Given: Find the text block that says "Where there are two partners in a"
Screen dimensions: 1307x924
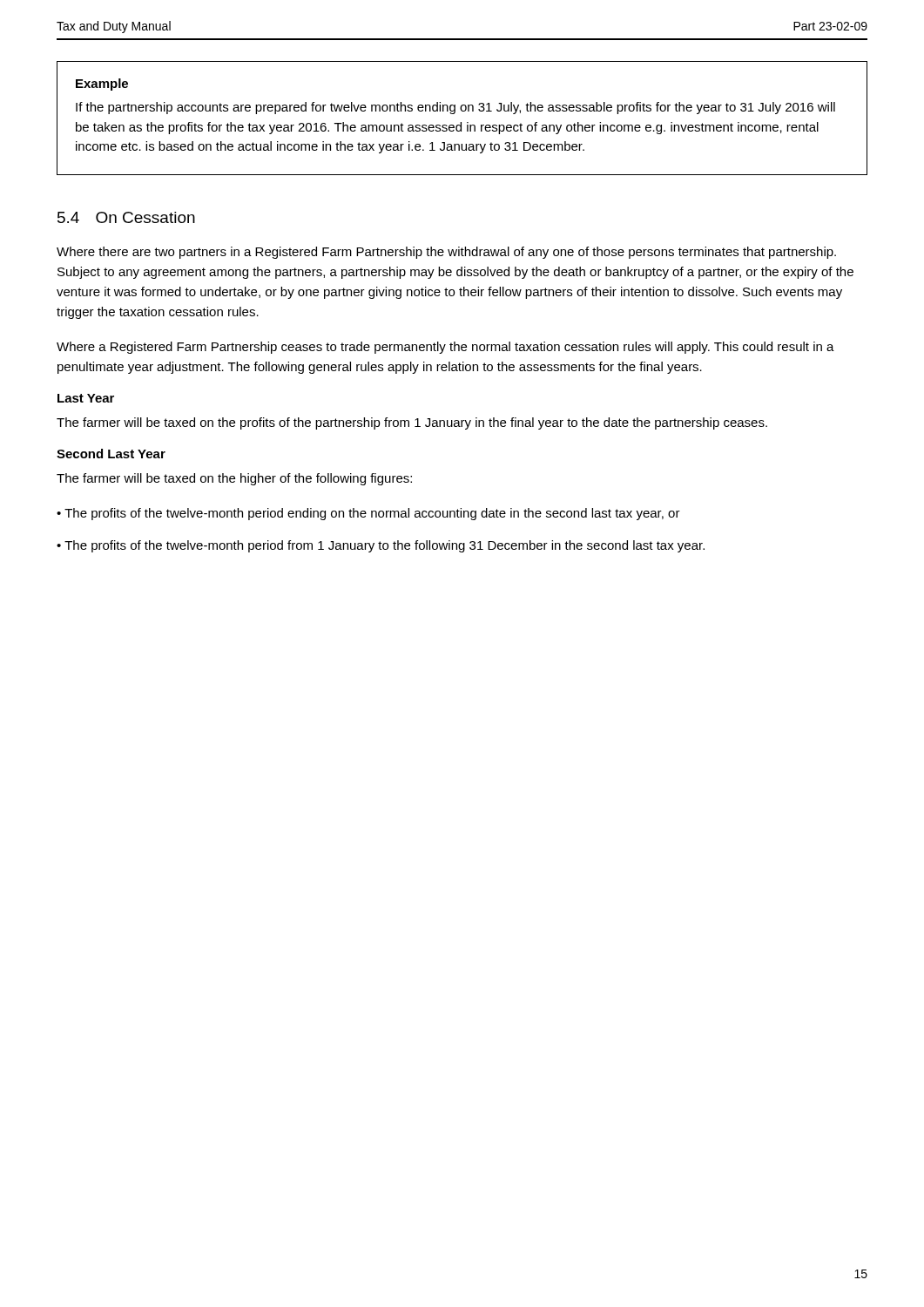Looking at the screenshot, I should point(455,281).
